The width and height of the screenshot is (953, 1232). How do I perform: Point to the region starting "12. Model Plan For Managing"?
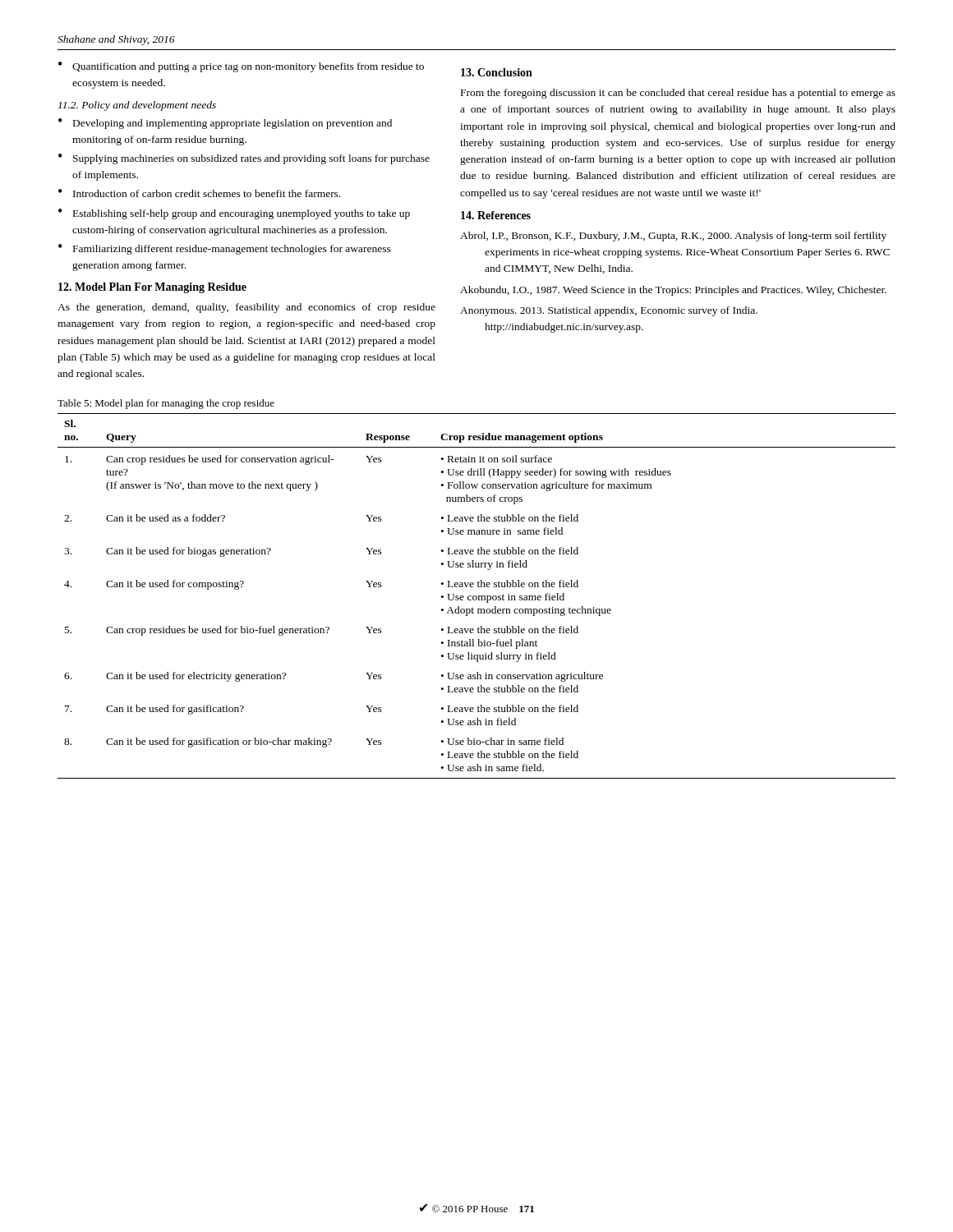[152, 287]
